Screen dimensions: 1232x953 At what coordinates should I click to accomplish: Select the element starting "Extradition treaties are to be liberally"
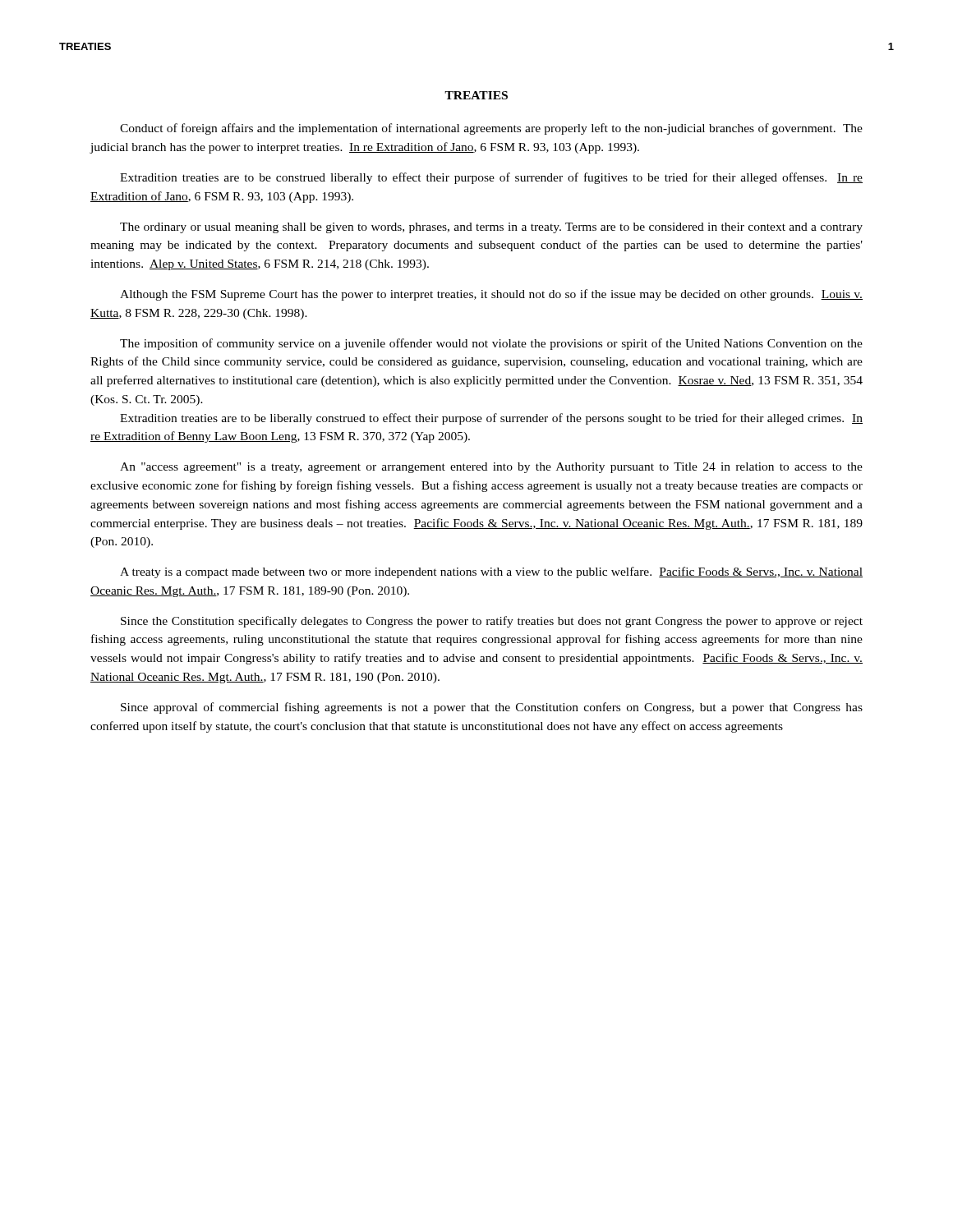pyautogui.click(x=476, y=427)
